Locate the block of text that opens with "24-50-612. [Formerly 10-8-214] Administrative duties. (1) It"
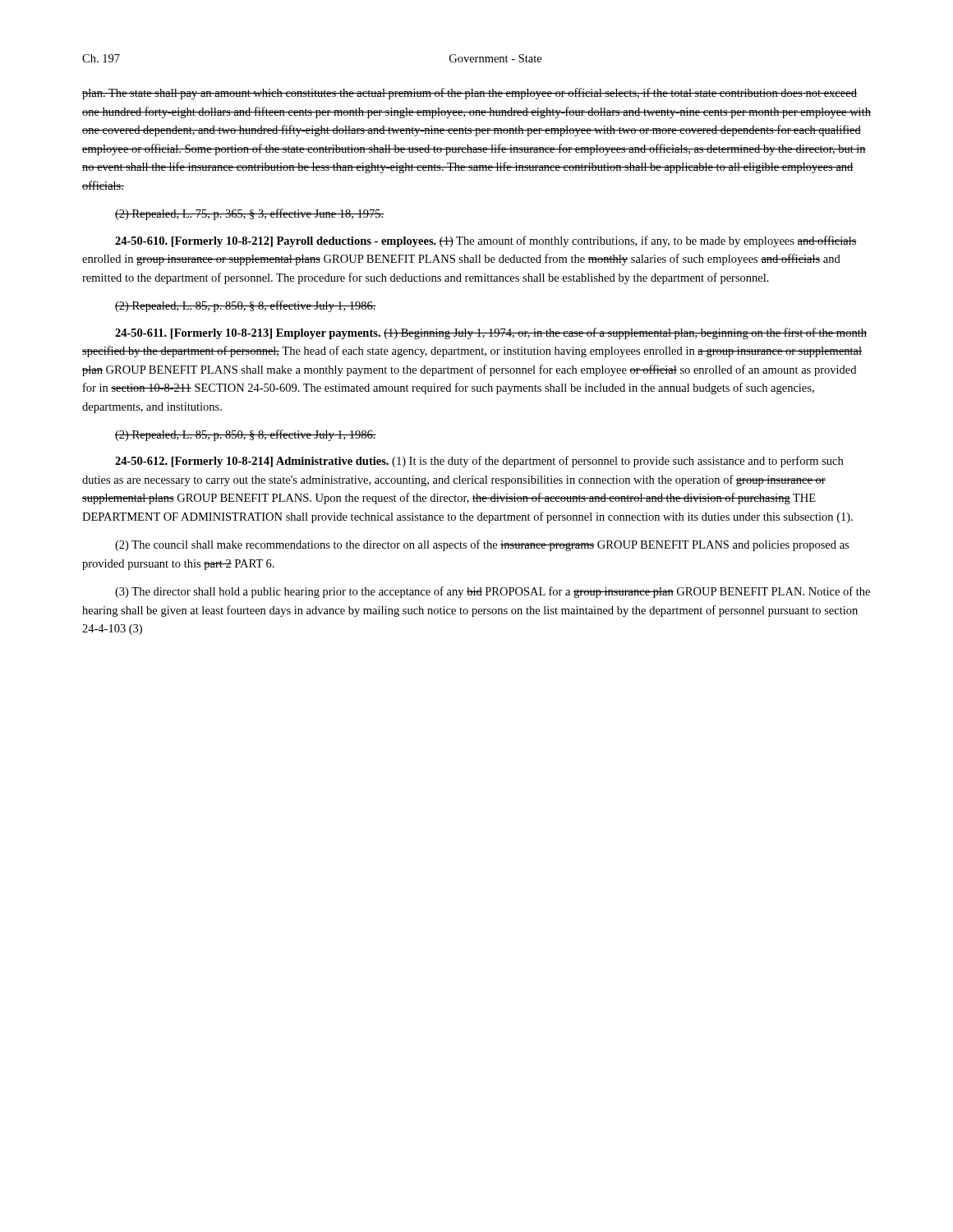 tap(476, 489)
